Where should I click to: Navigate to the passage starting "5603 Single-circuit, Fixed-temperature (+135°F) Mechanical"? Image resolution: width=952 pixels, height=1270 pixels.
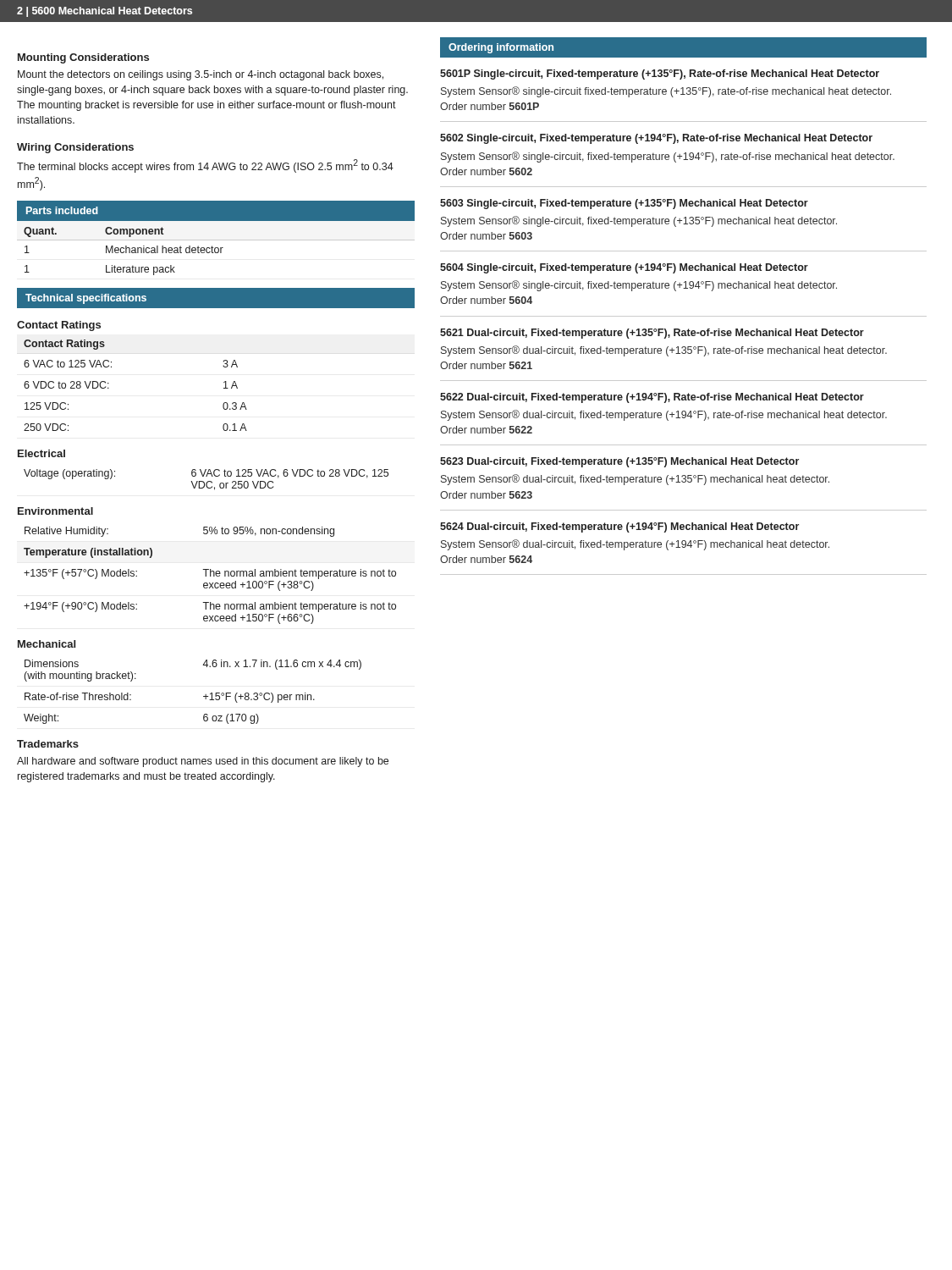click(683, 220)
